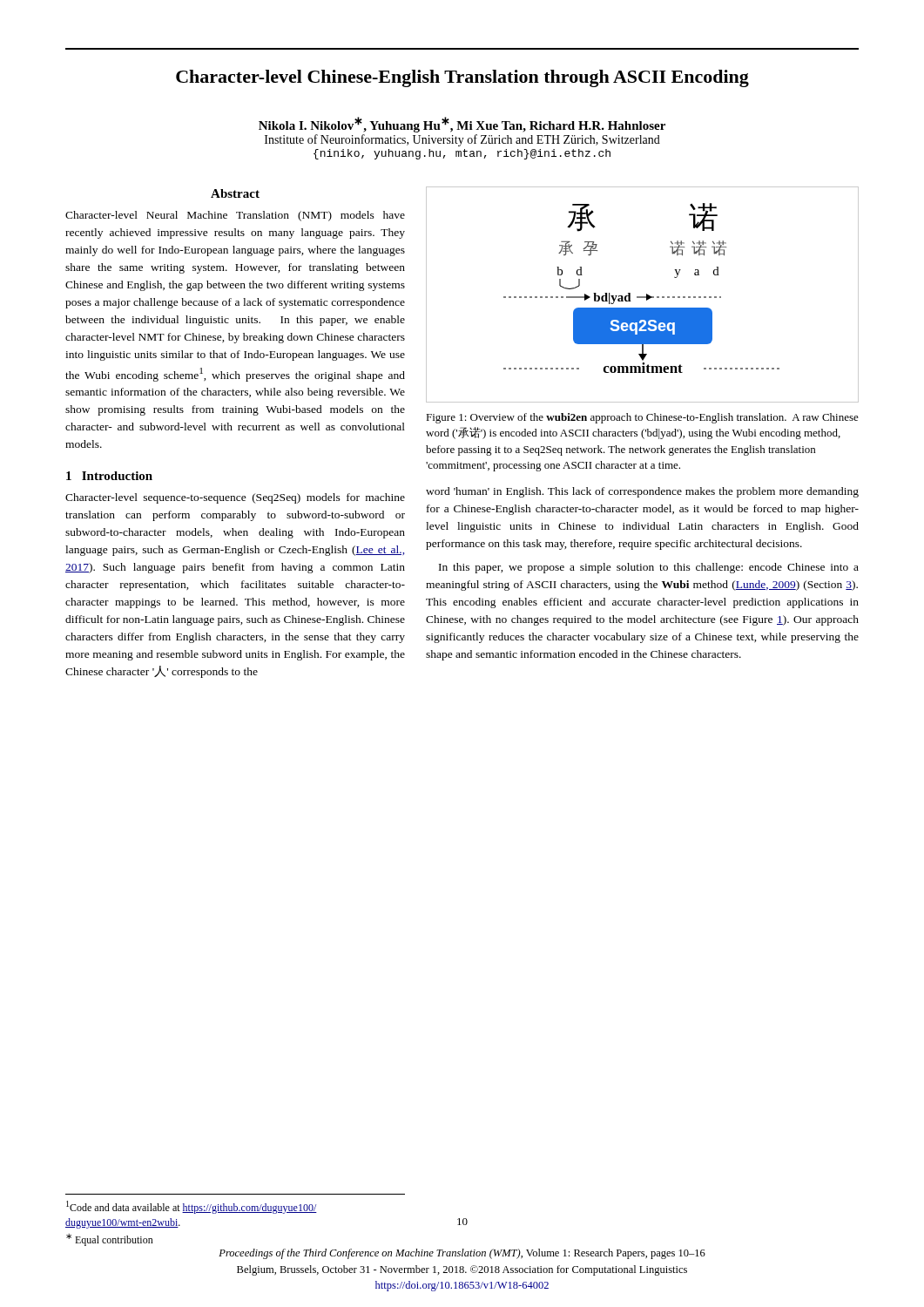Locate the element starting "Nikola I. Nikolov∗, Yuhuang Hu∗,"
The height and width of the screenshot is (1307, 924).
(462, 137)
